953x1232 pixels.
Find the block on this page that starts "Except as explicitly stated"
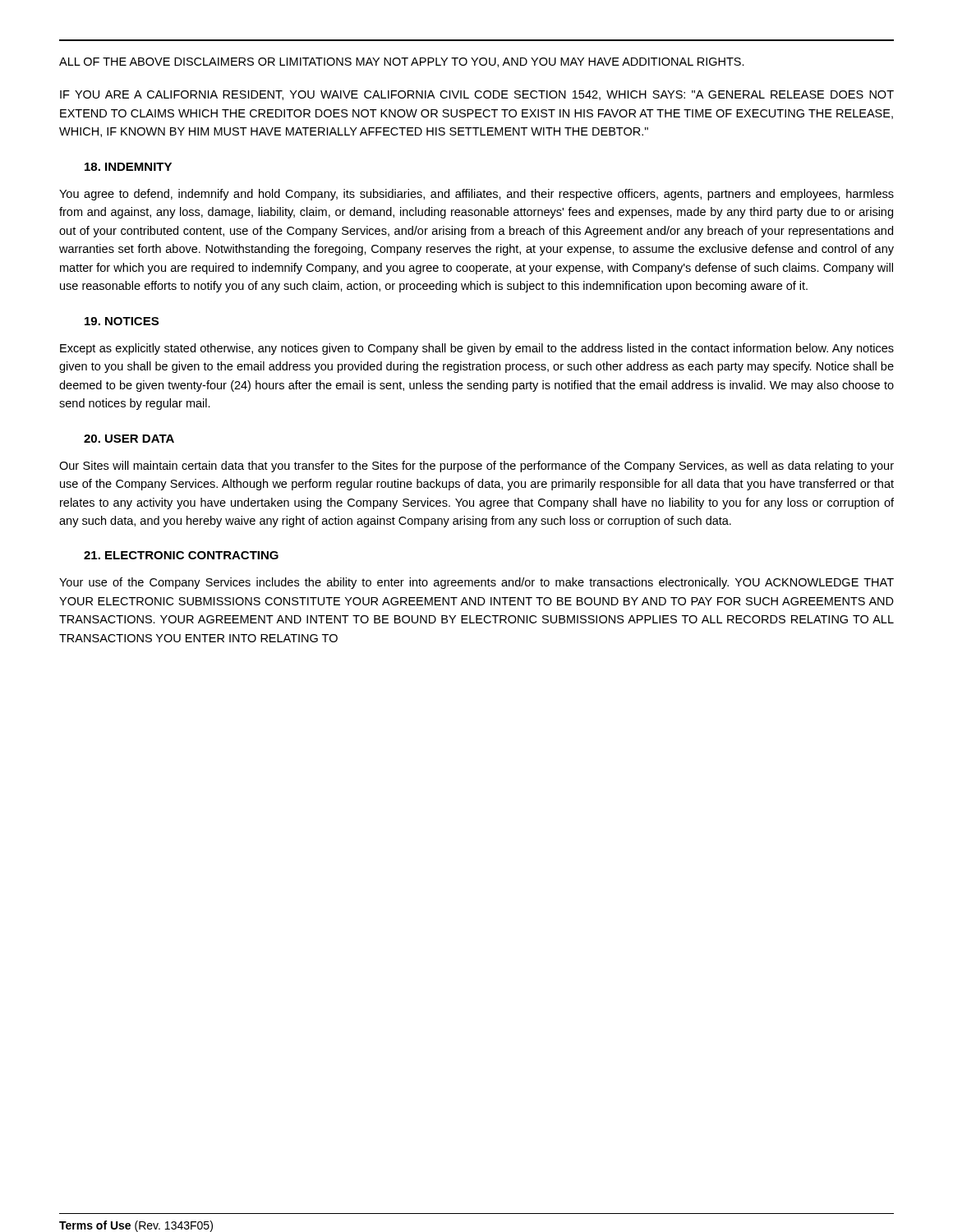[476, 376]
